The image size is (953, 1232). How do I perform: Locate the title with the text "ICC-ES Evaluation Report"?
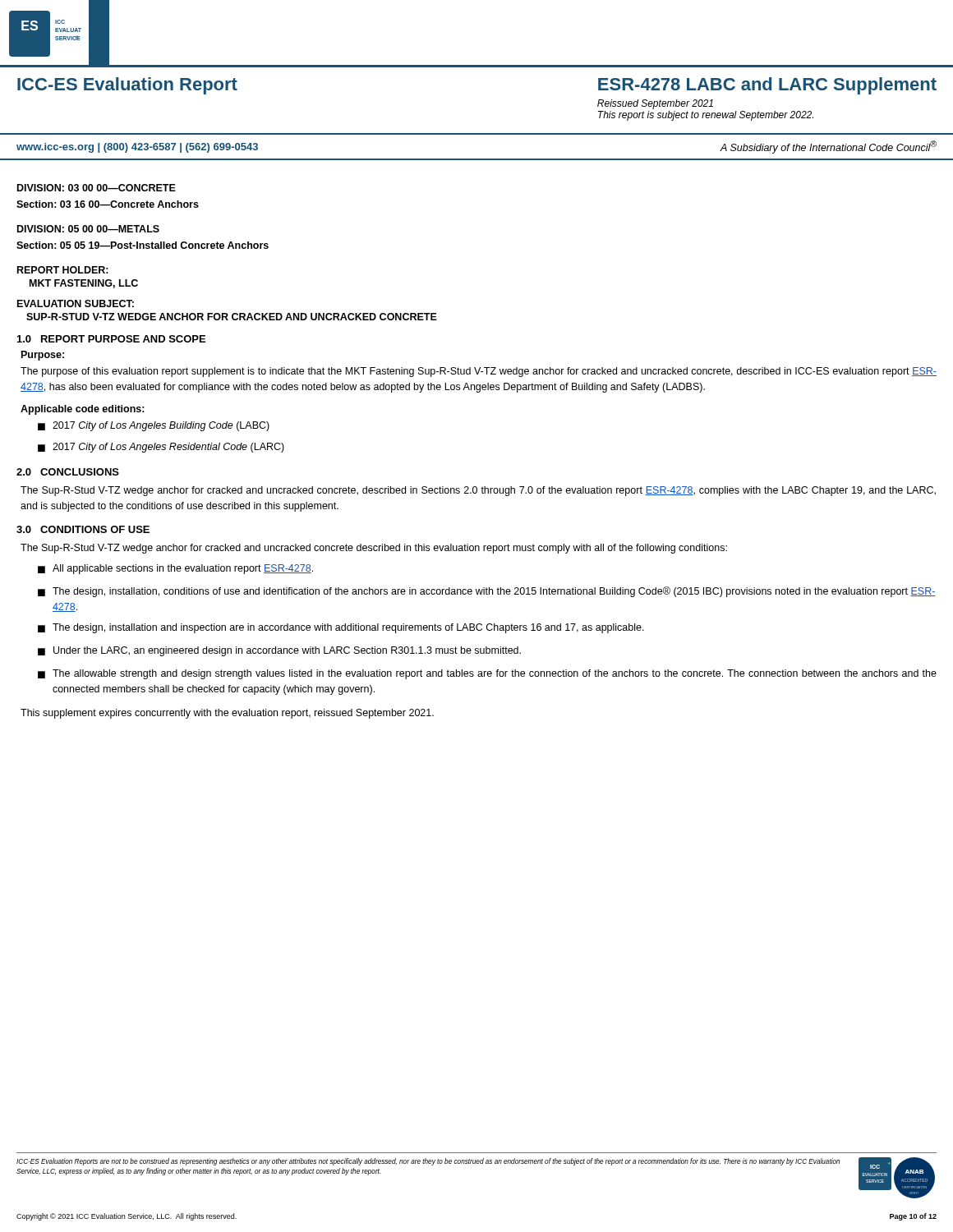click(127, 84)
